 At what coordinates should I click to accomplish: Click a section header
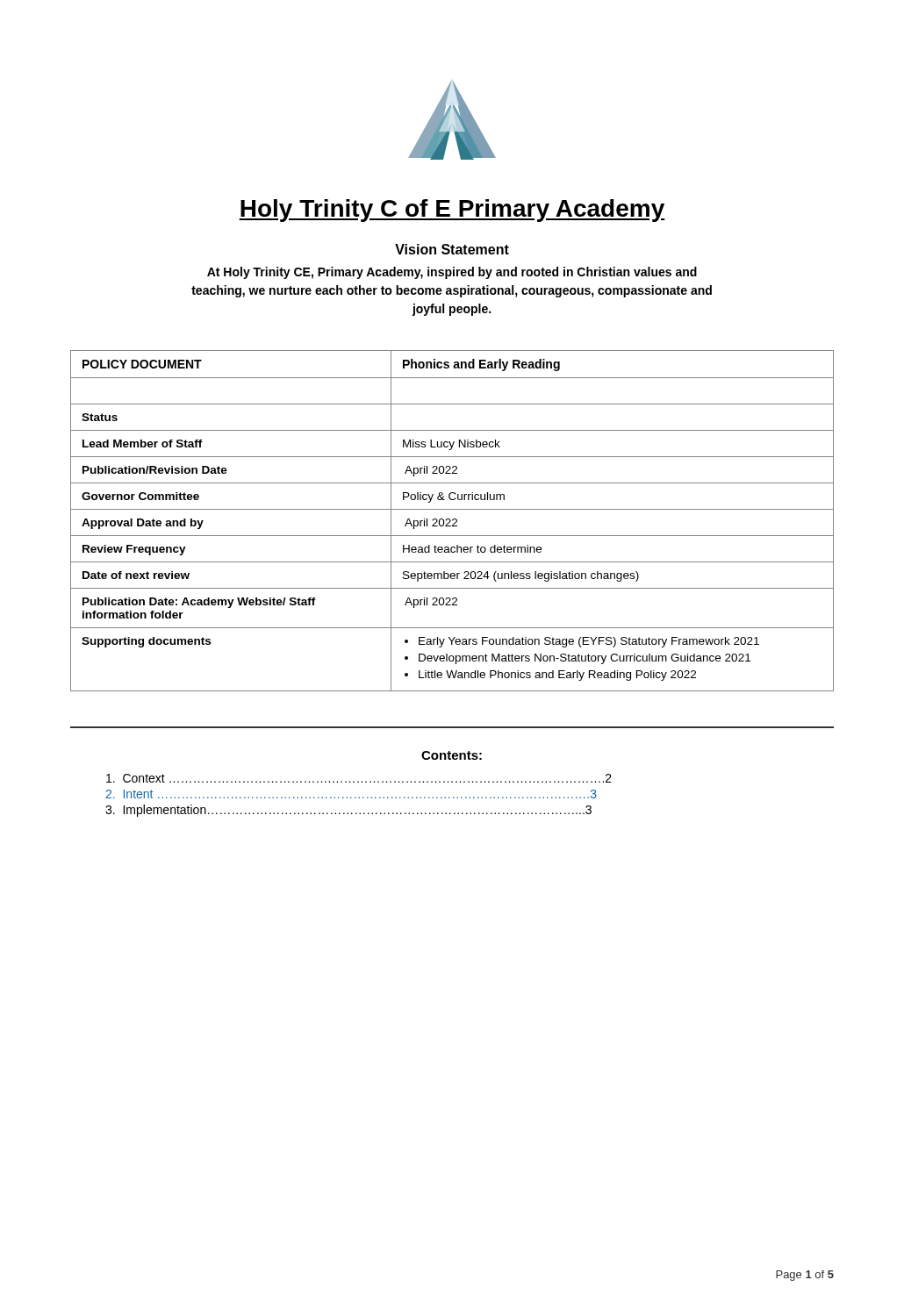[452, 755]
